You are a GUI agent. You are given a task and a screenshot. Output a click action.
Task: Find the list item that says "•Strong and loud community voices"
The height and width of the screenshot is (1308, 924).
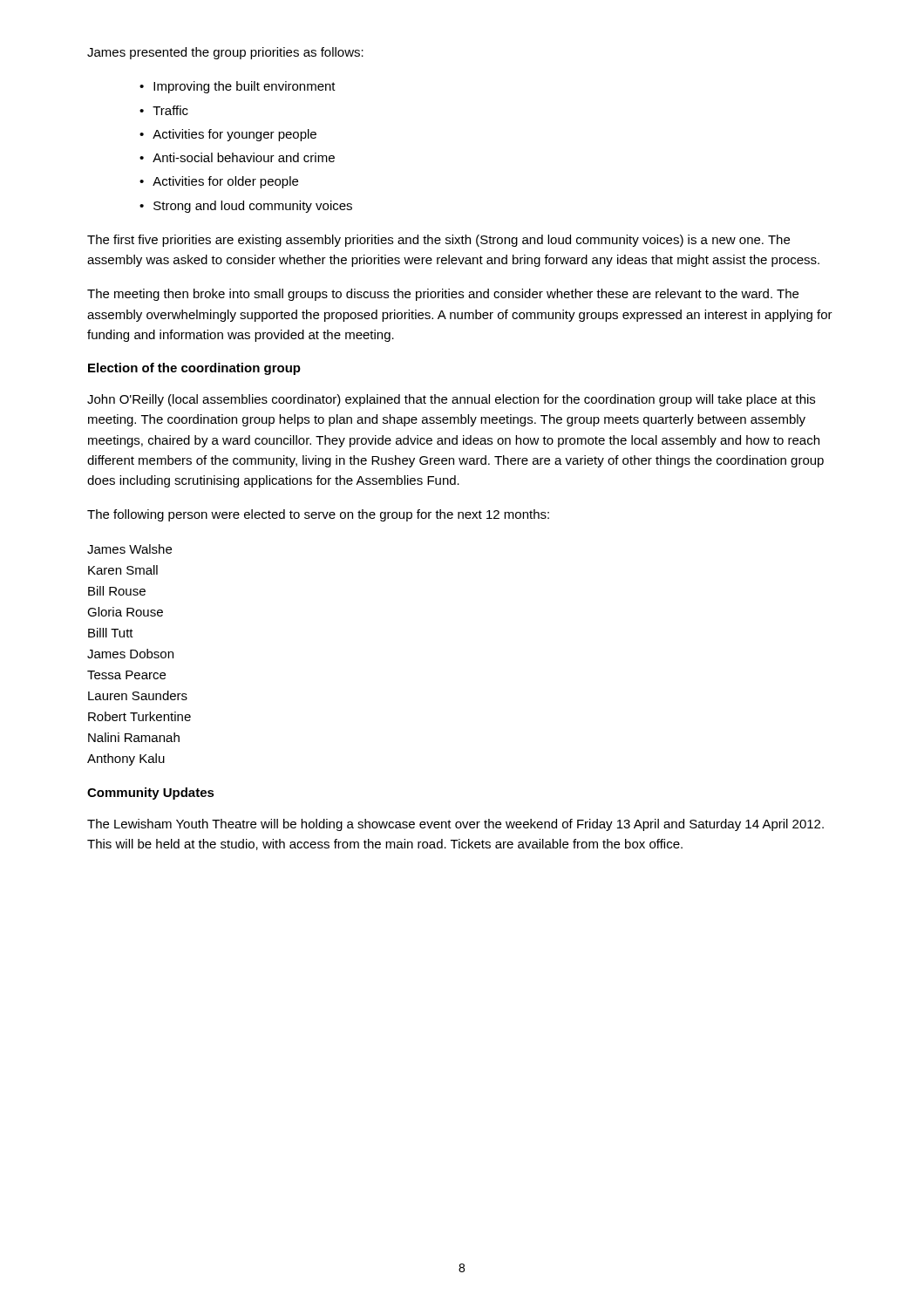pos(246,205)
